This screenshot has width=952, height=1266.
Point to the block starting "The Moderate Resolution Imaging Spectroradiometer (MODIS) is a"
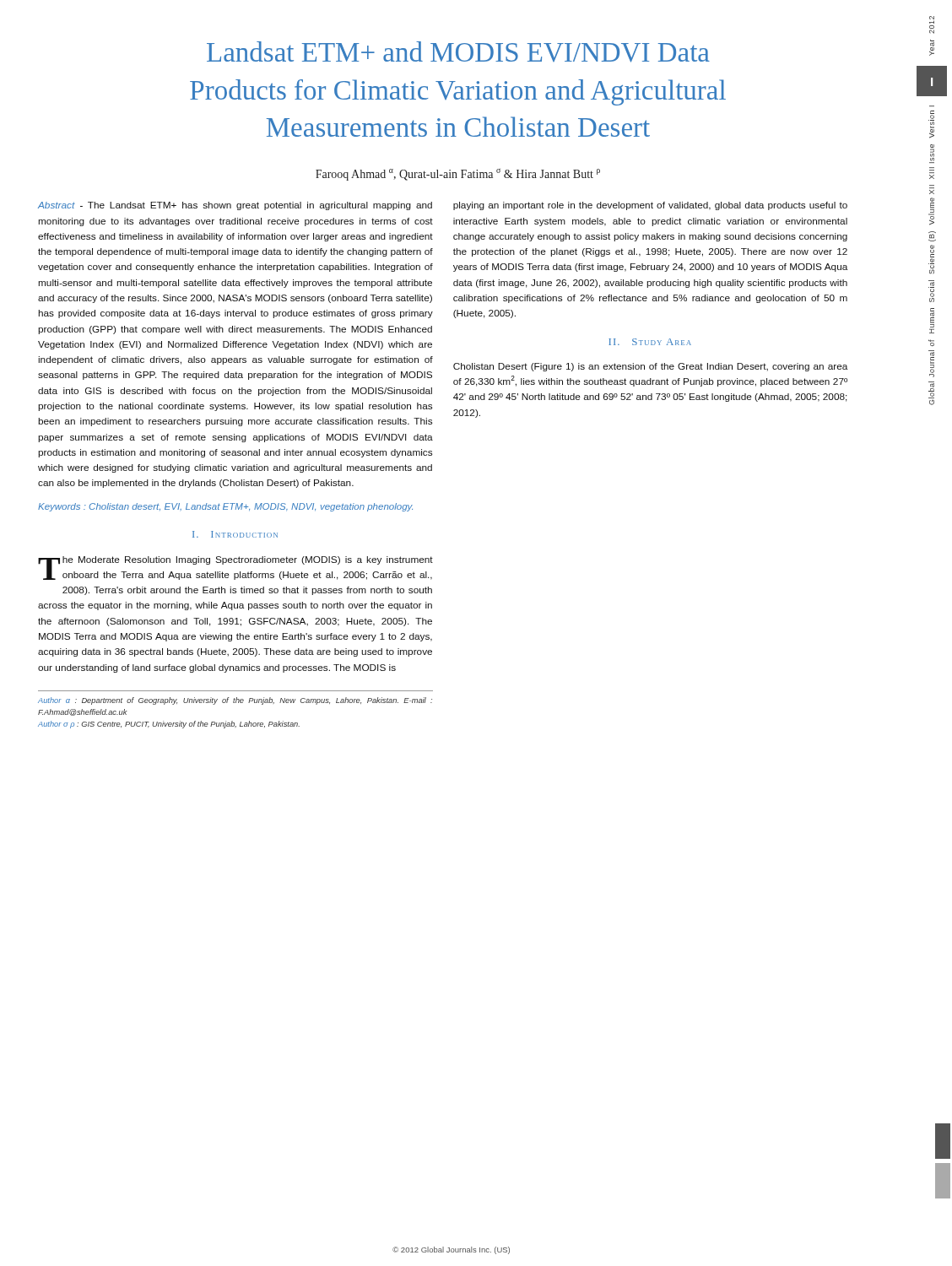click(235, 612)
